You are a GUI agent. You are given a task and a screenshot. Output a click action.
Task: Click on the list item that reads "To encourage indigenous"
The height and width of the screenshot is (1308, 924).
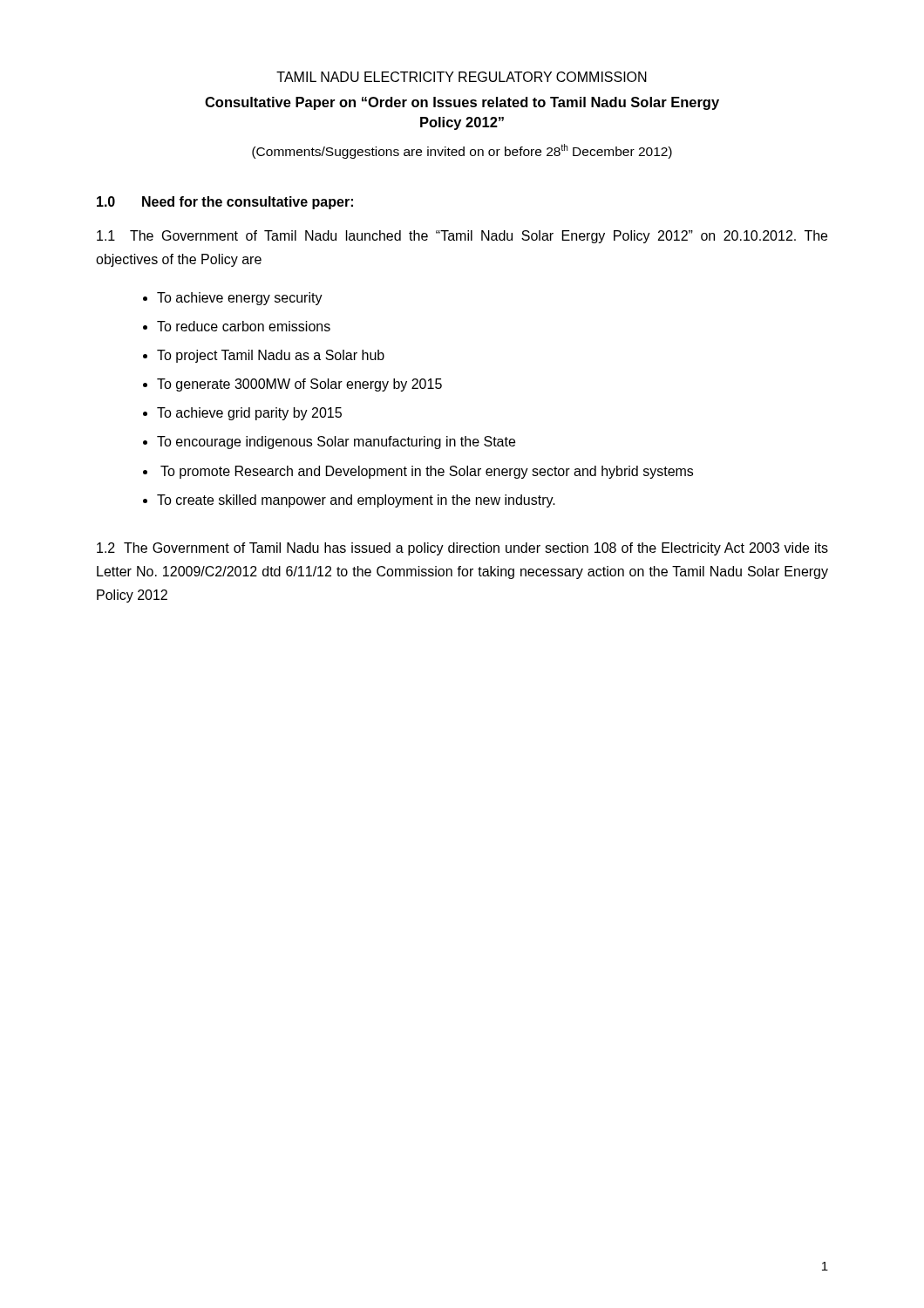coord(336,442)
